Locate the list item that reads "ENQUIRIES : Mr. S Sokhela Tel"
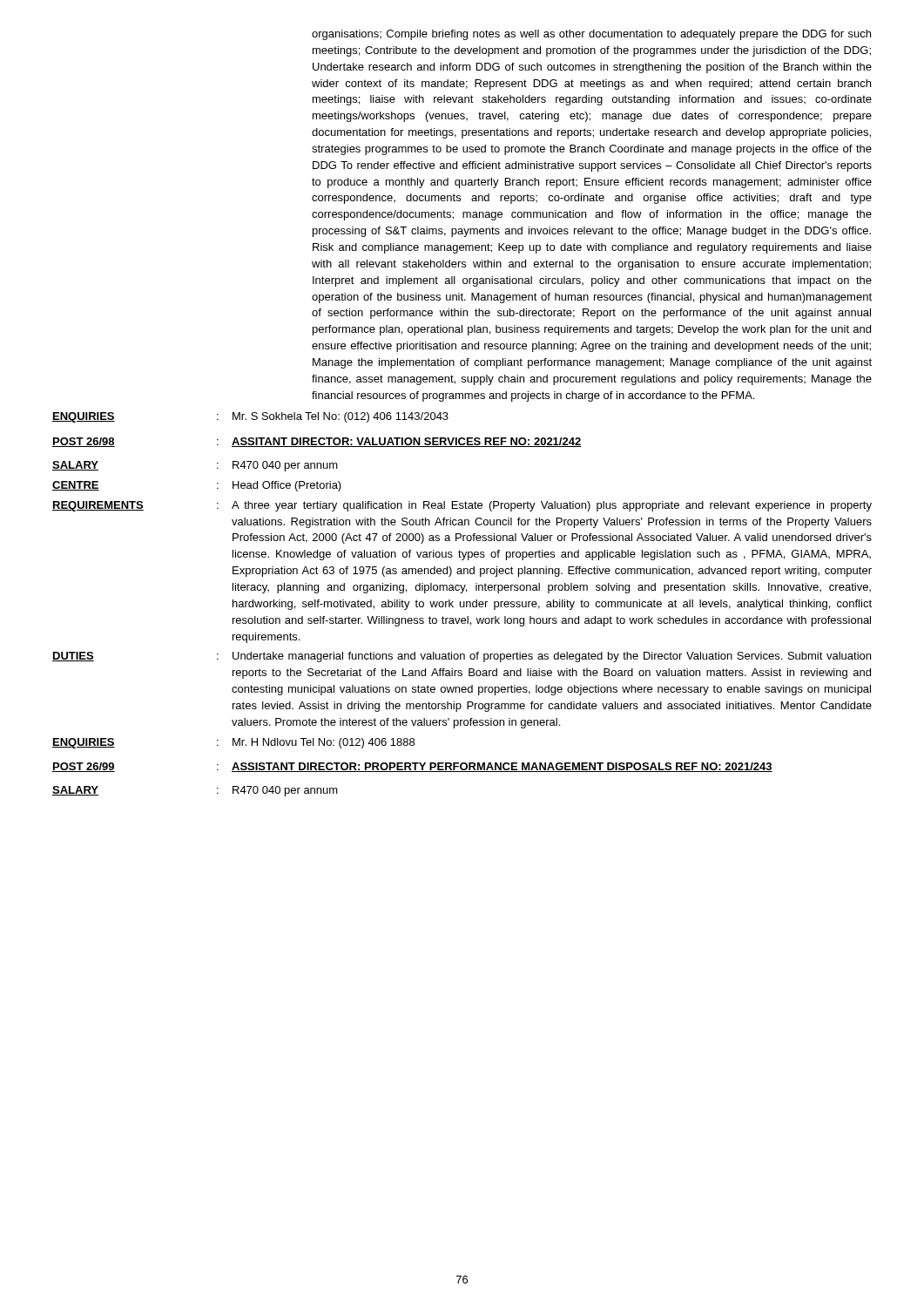The width and height of the screenshot is (924, 1307). pos(250,417)
